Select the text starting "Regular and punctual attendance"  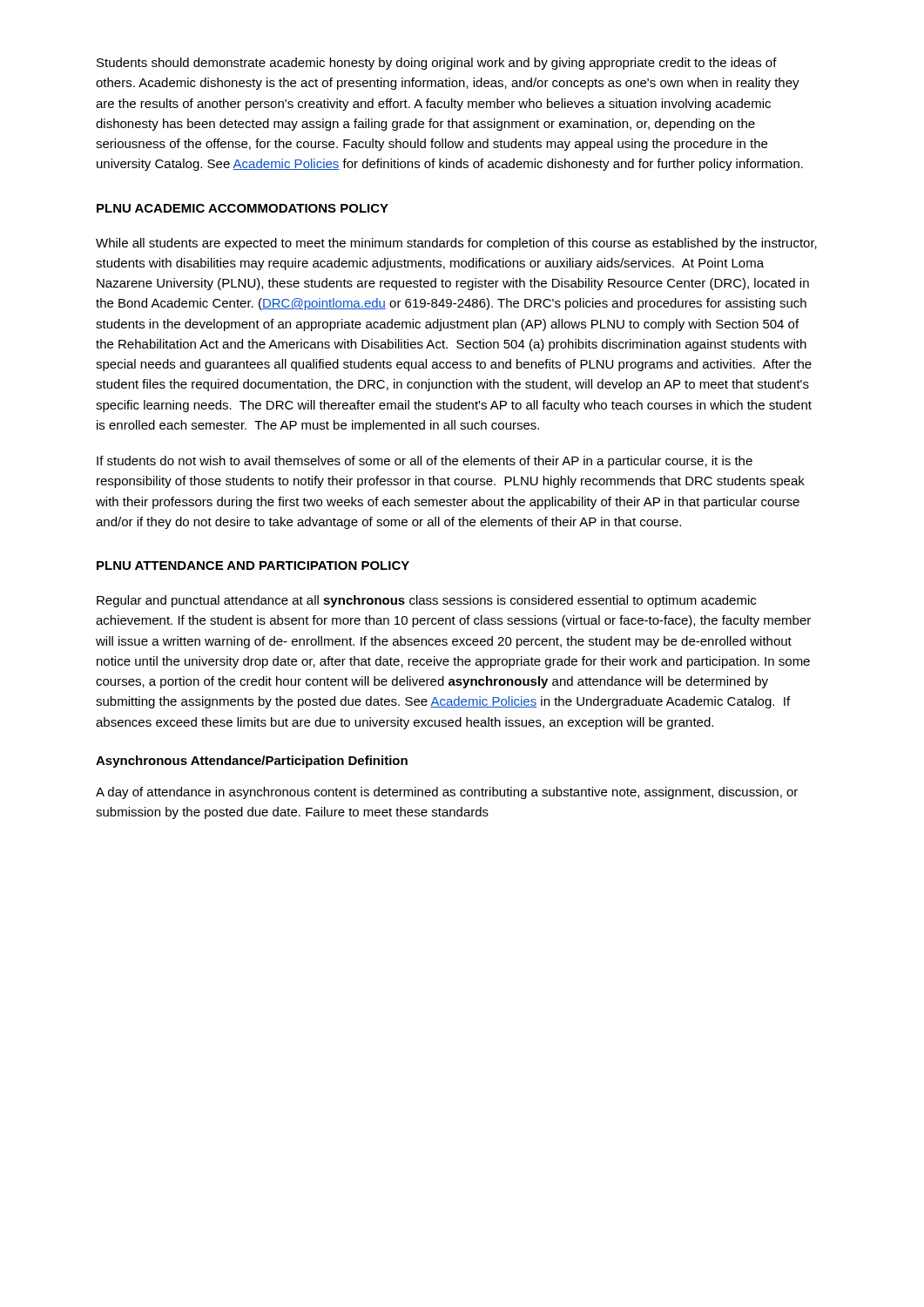453,661
